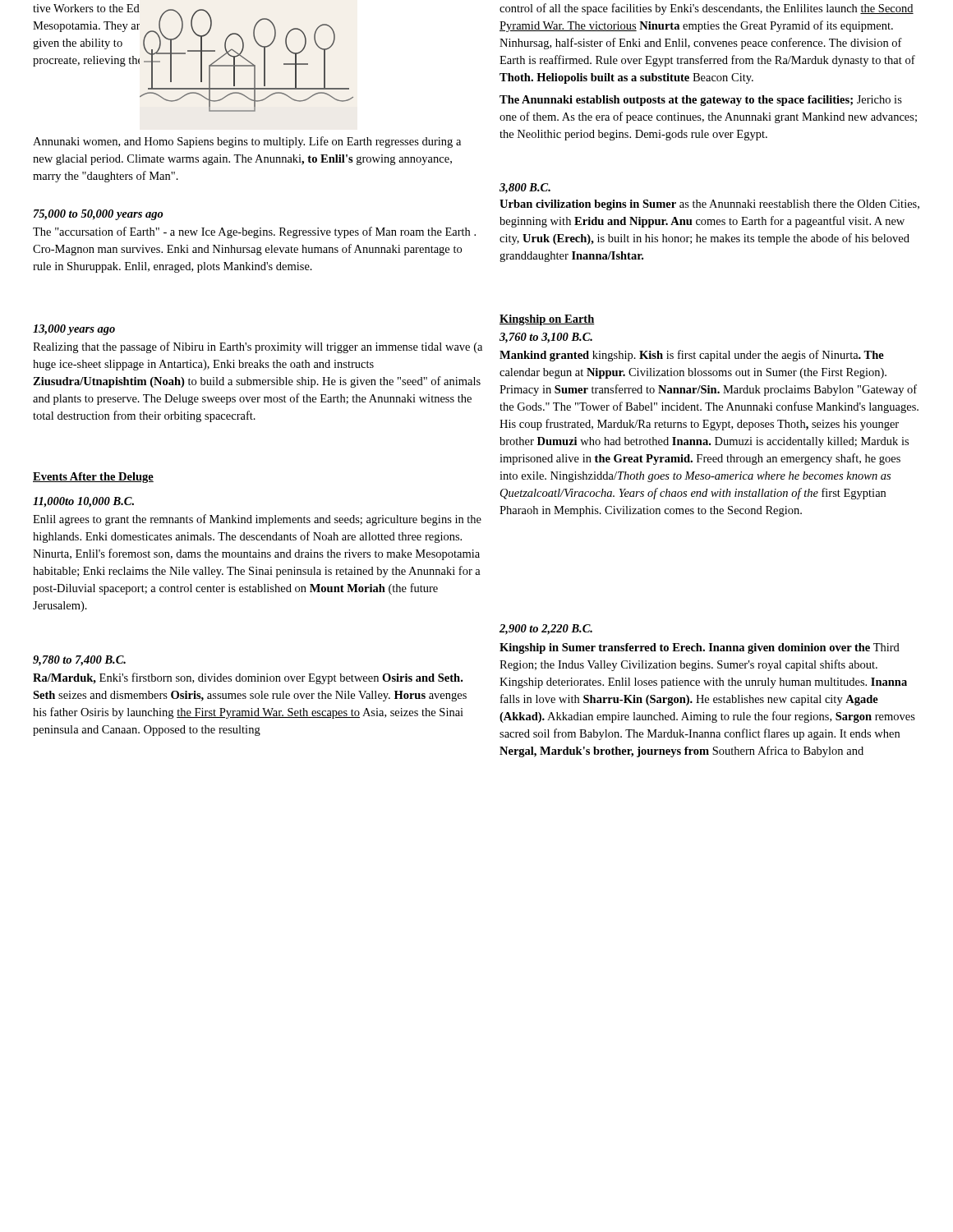Find the block on this page that starts "Realizing that the passage of"

click(258, 382)
